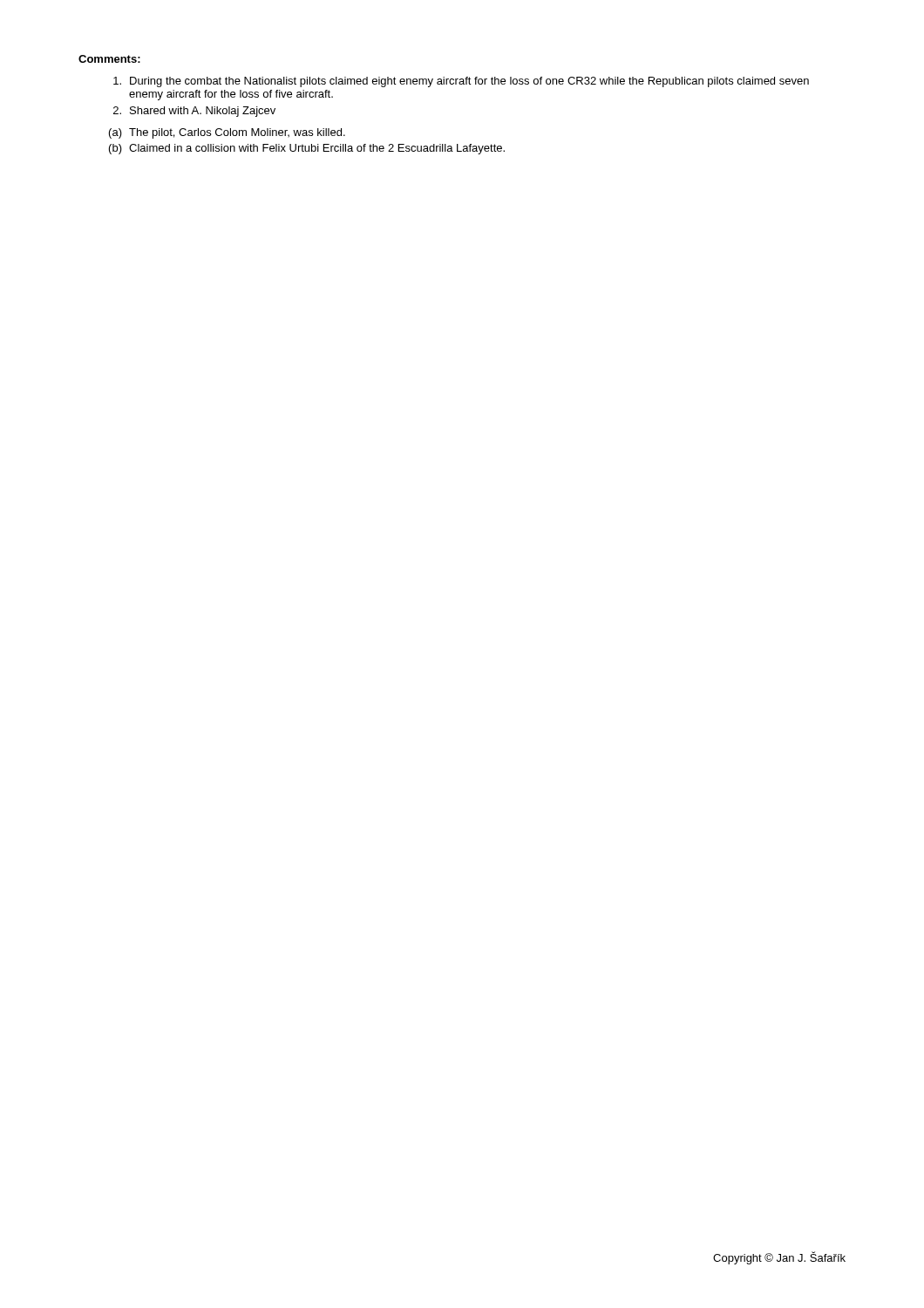
Task: Navigate to the block starting "(a) The pilot, Carlos"
Action: tap(221, 132)
